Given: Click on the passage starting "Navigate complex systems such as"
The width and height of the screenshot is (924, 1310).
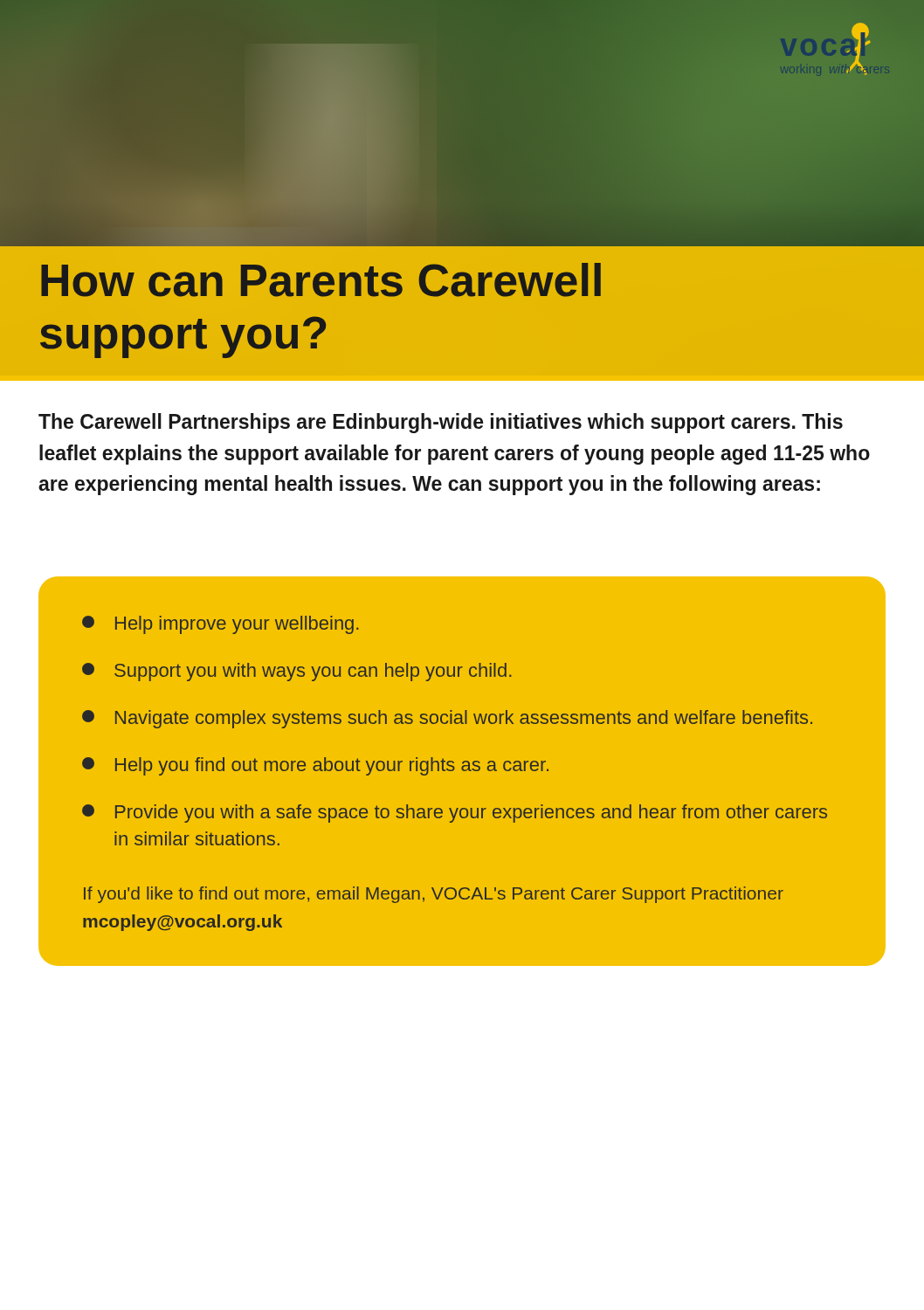Looking at the screenshot, I should 462,718.
